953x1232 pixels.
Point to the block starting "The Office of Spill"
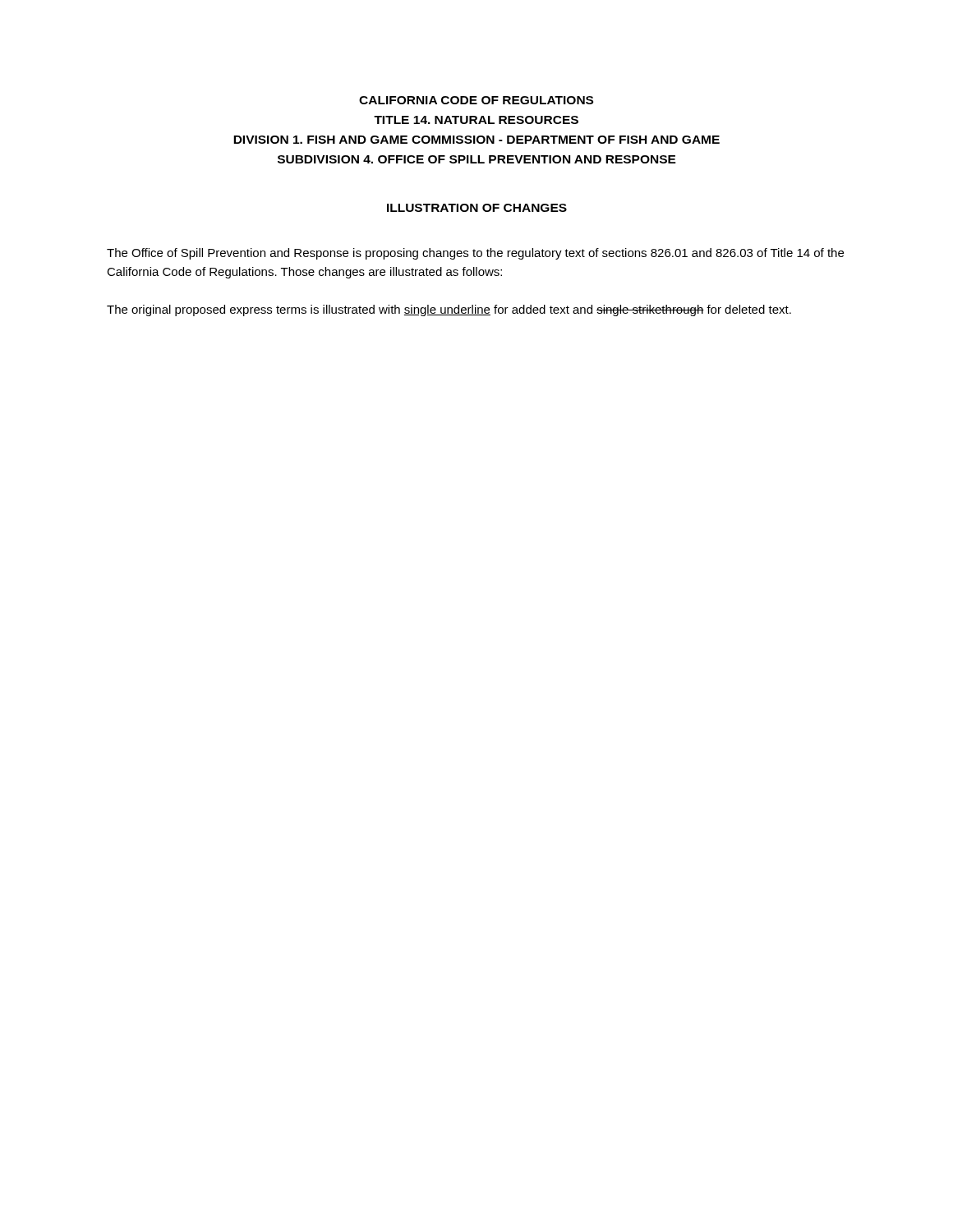point(476,262)
